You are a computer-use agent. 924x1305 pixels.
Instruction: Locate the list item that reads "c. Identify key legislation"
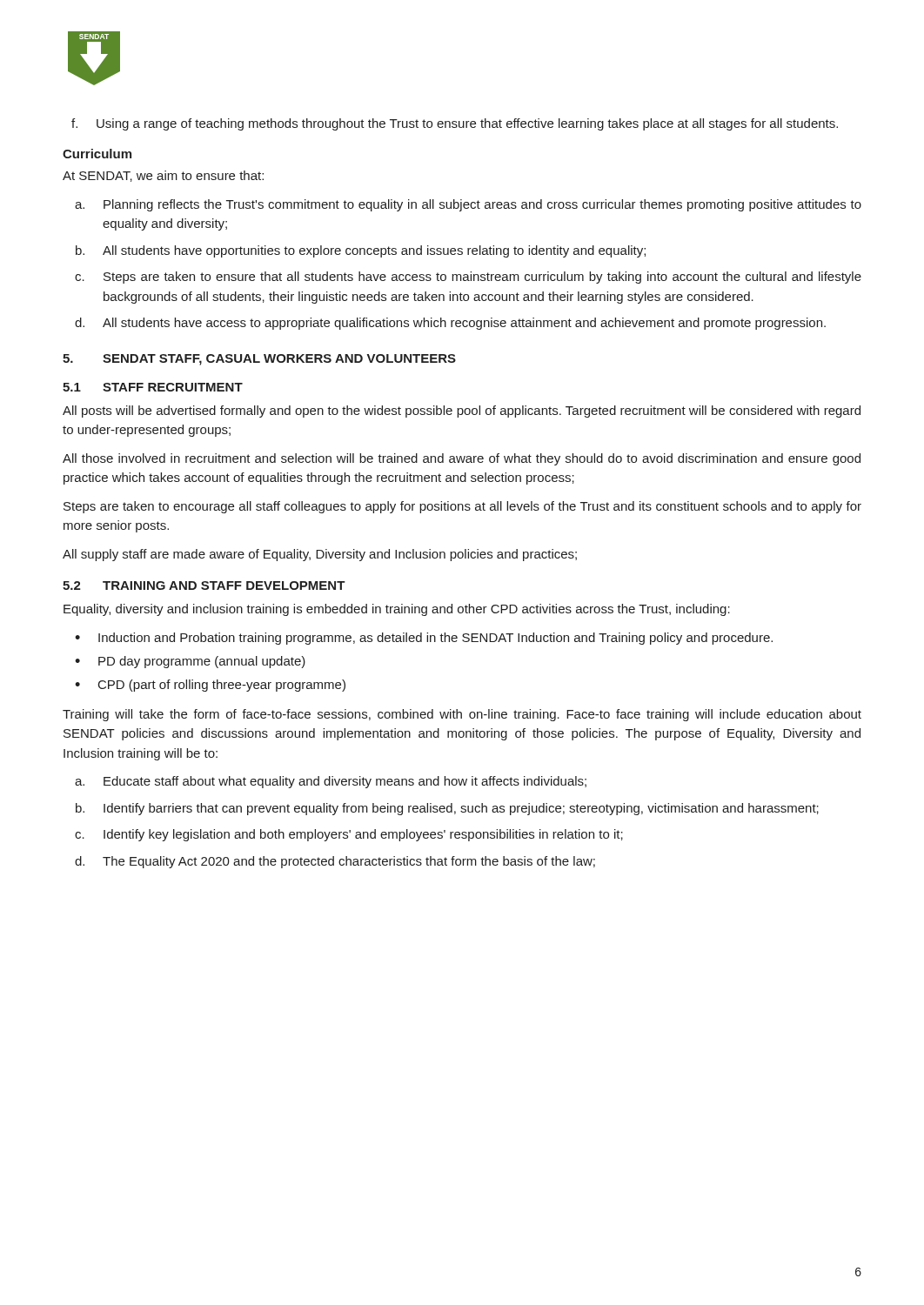pos(349,835)
